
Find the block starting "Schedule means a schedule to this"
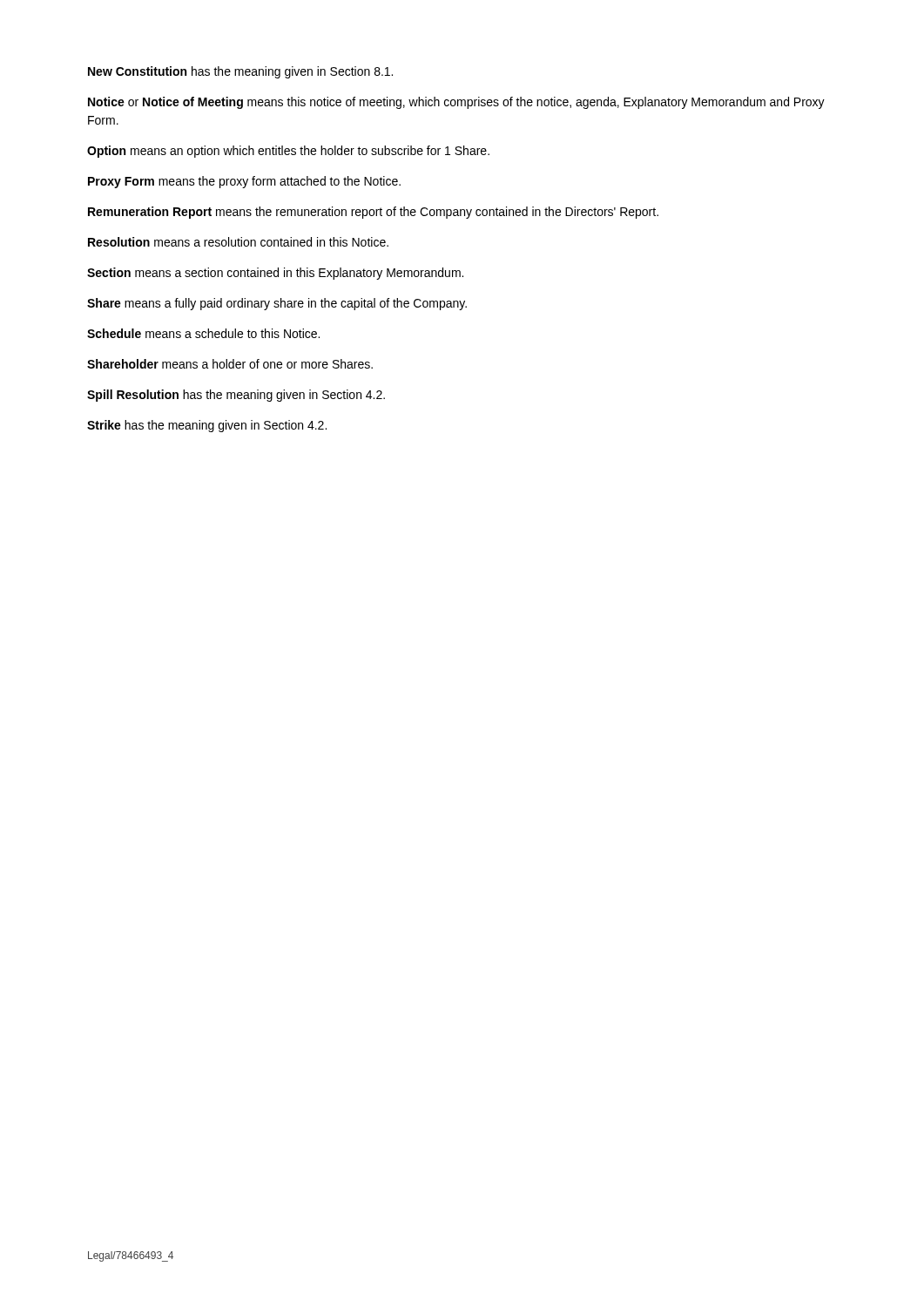tap(204, 334)
